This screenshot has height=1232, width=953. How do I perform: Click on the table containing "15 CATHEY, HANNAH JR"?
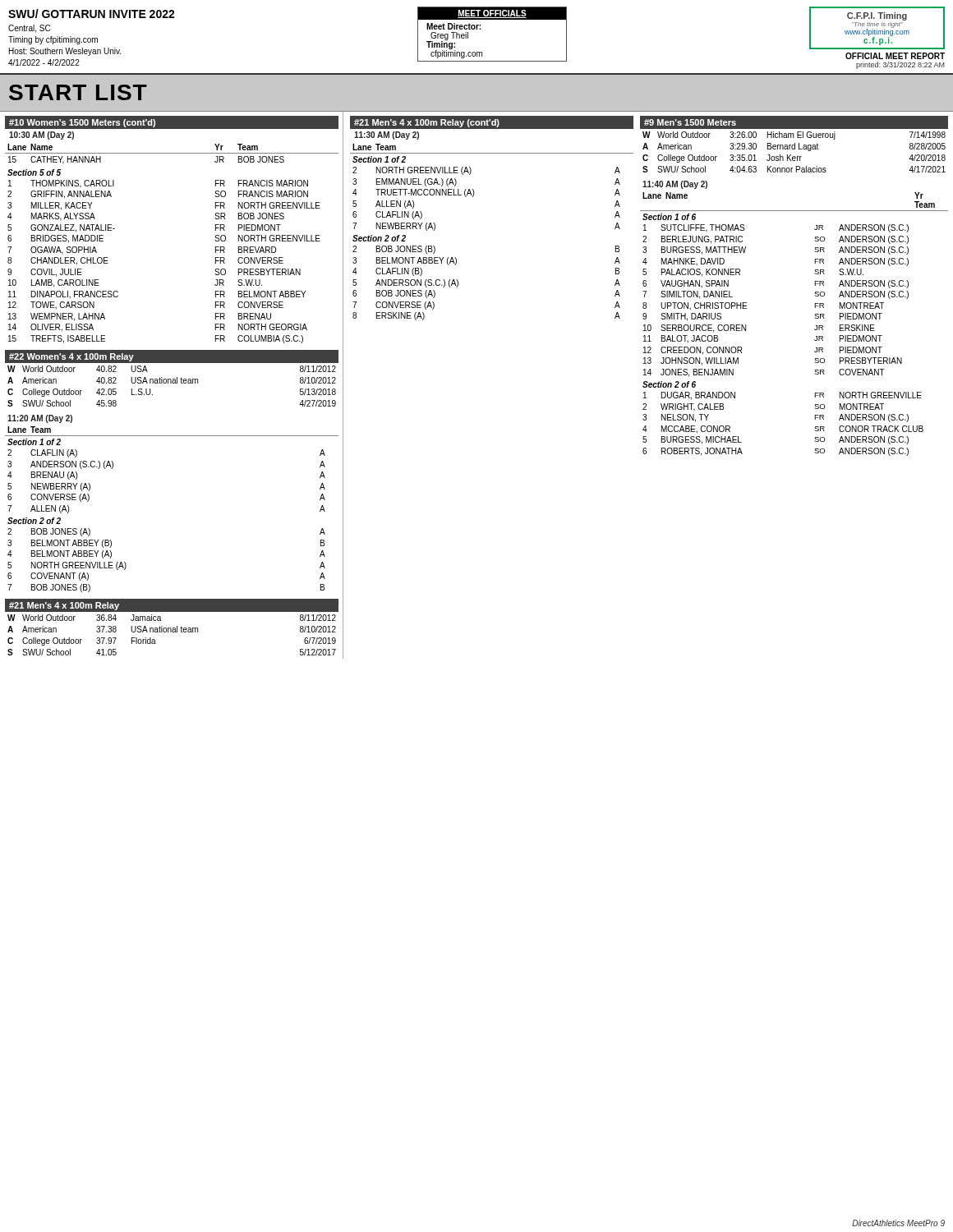tap(172, 249)
